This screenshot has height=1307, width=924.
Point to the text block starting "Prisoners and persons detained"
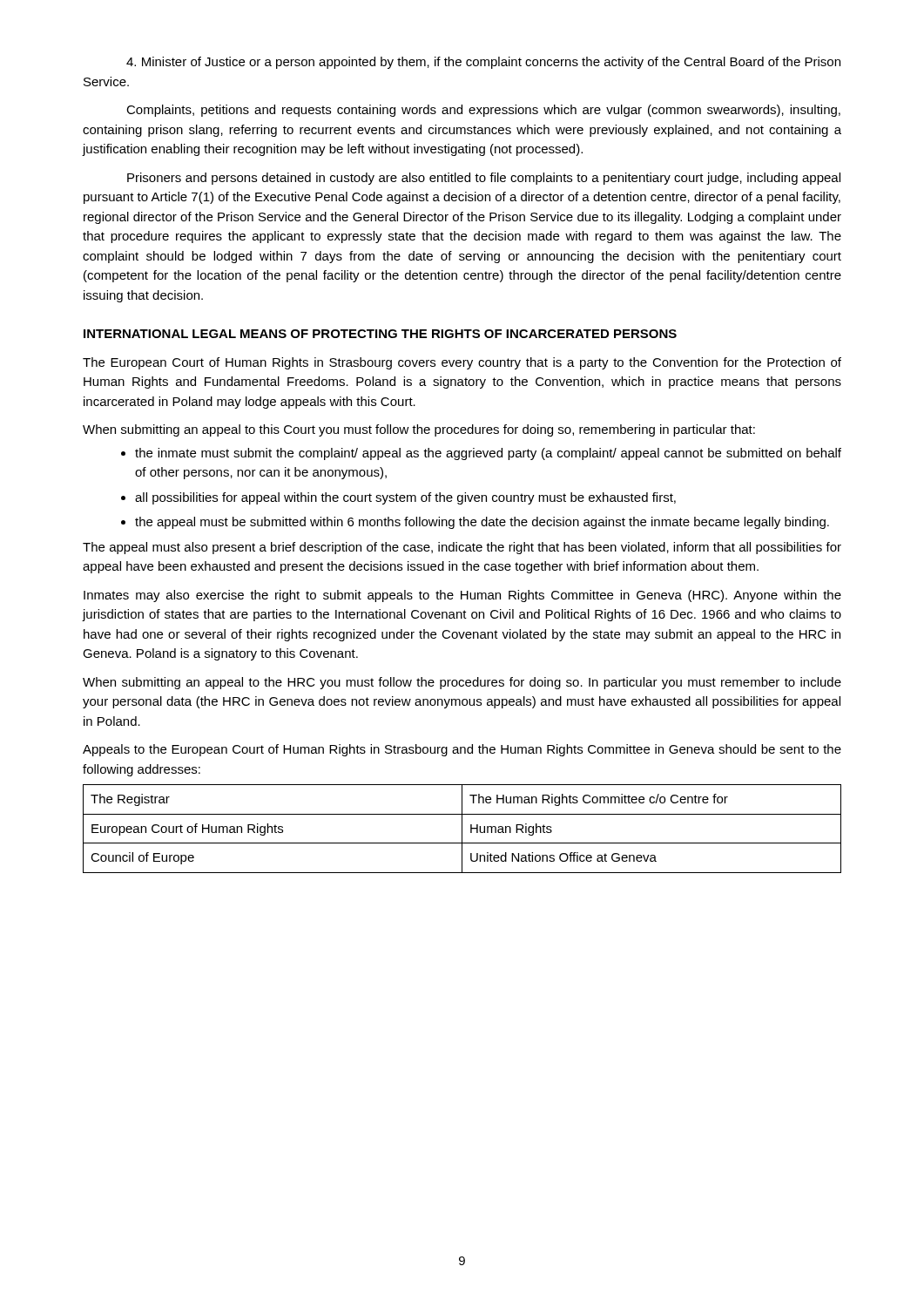[462, 236]
